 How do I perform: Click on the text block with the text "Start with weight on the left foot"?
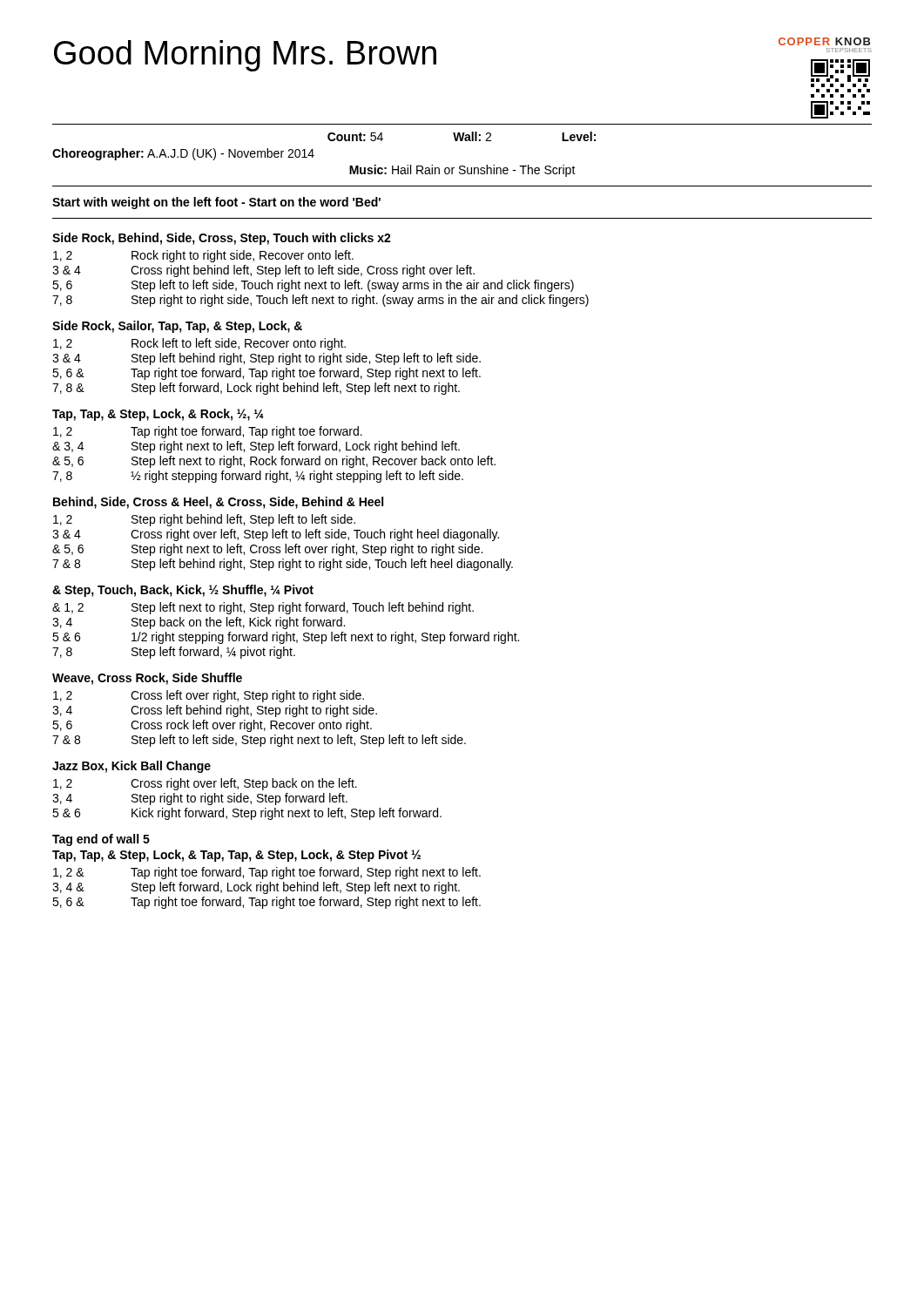(x=217, y=202)
